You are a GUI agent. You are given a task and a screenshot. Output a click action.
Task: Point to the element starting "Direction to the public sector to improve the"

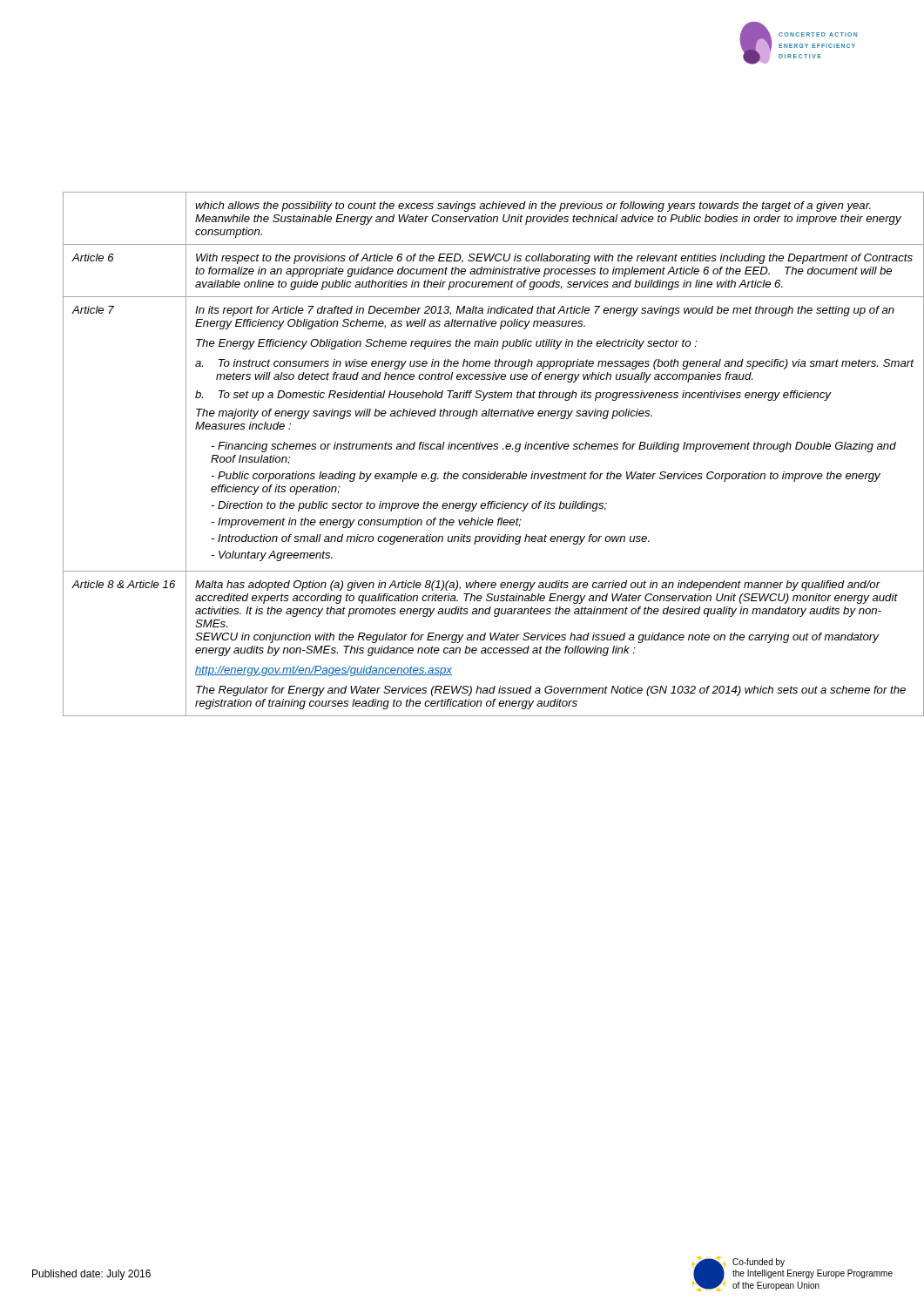pyautogui.click(x=412, y=505)
